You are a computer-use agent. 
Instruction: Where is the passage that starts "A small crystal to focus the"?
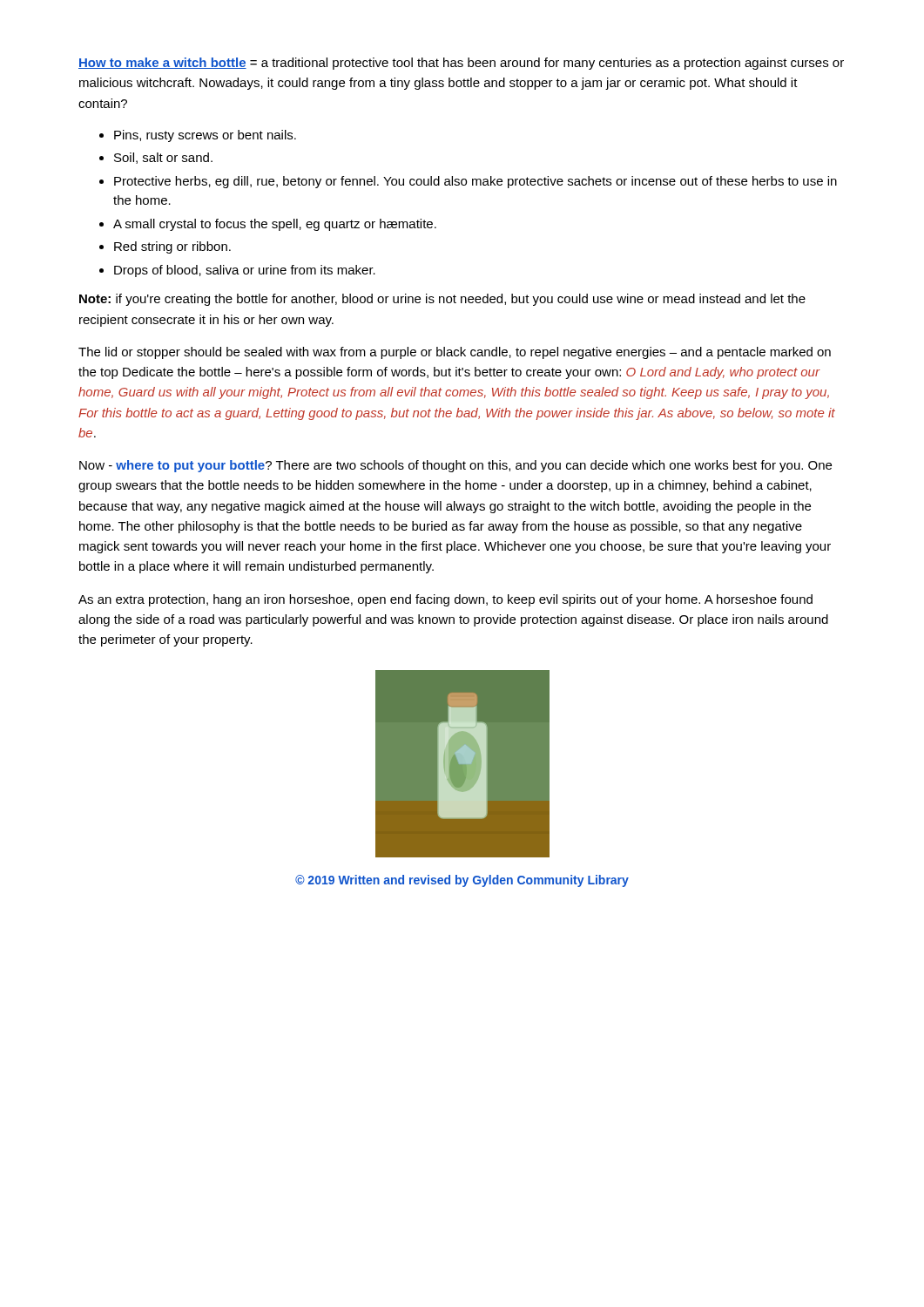point(275,225)
